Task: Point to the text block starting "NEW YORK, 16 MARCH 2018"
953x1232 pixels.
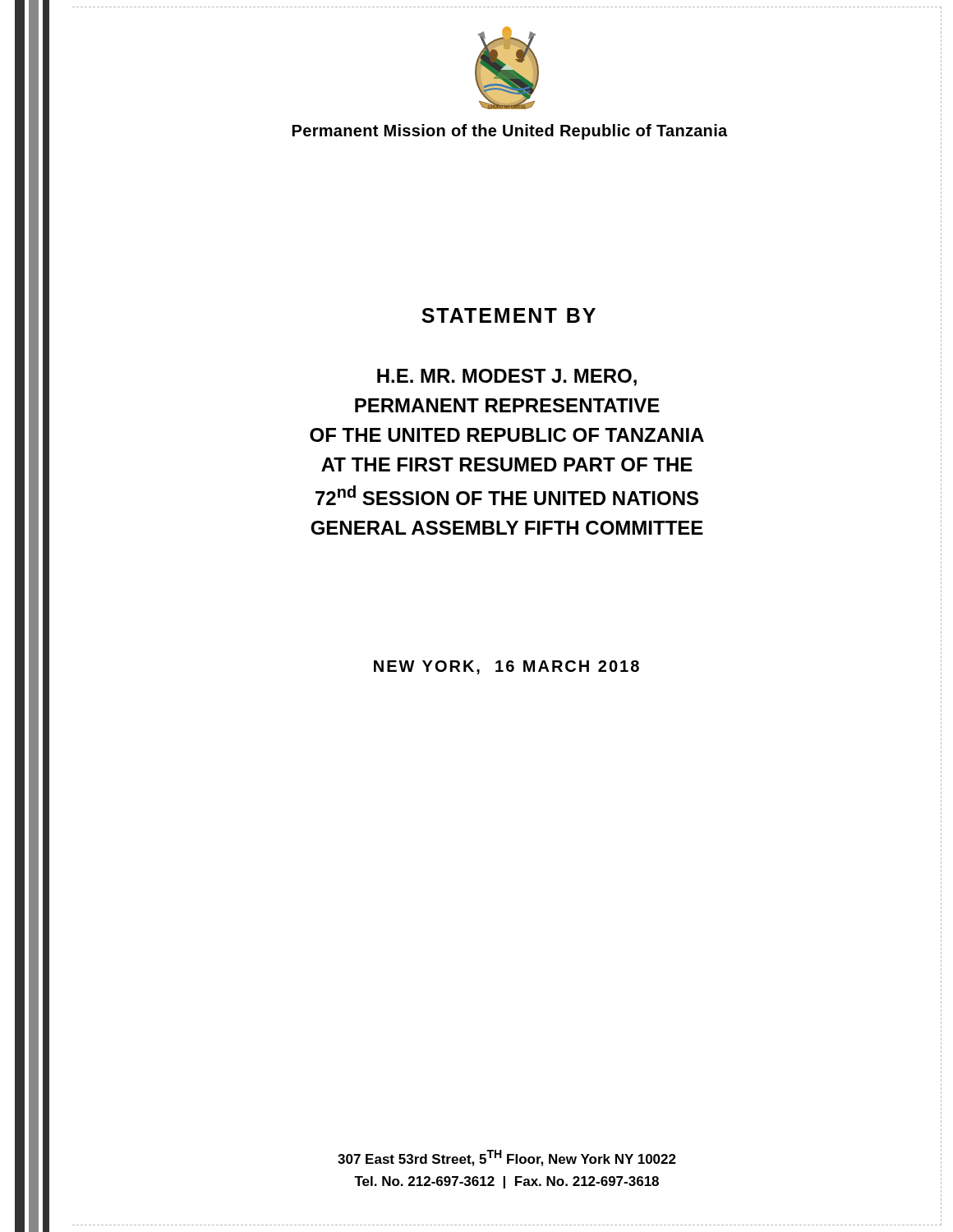Action: [507, 666]
